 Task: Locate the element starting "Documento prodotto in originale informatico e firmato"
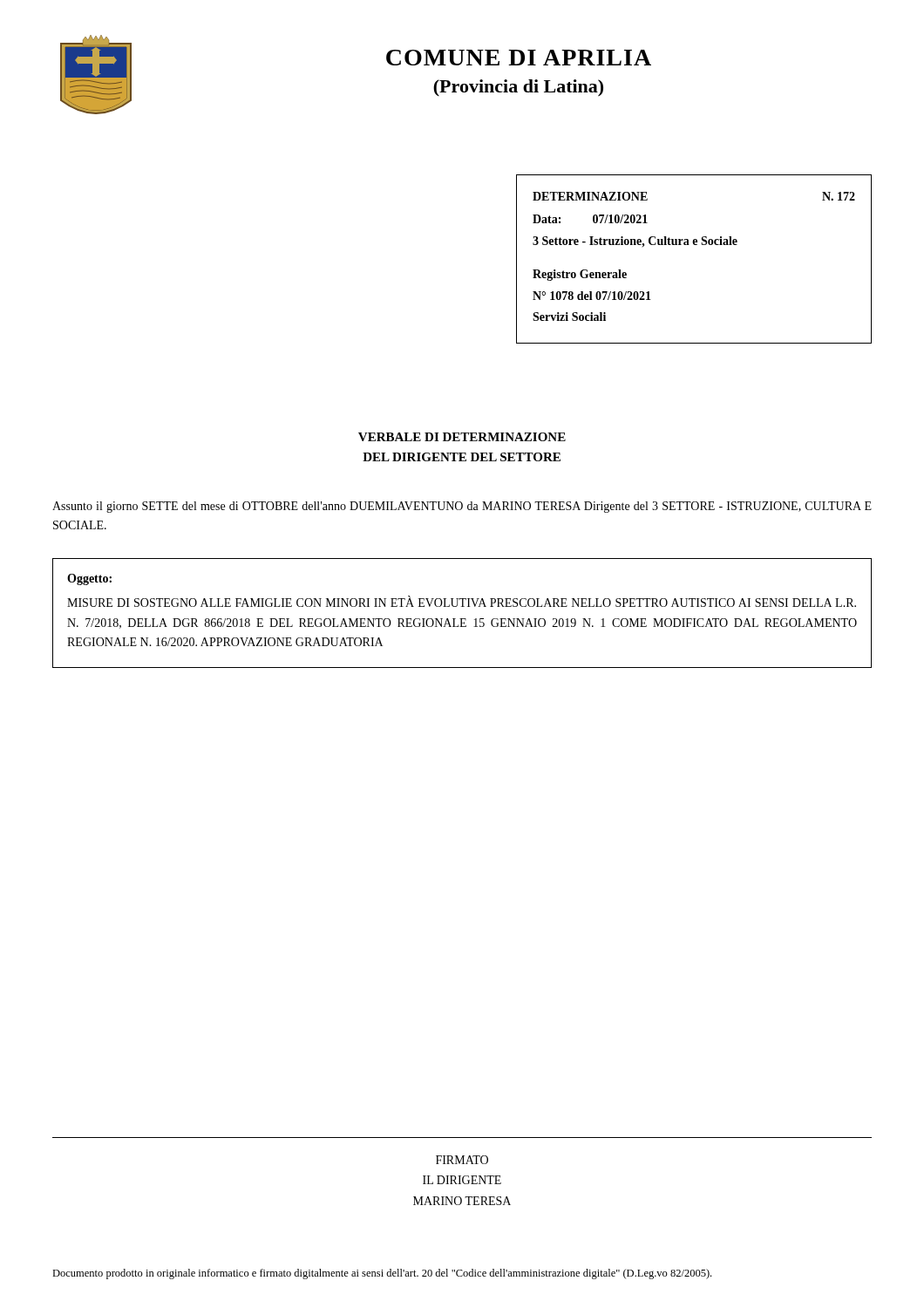(382, 1273)
